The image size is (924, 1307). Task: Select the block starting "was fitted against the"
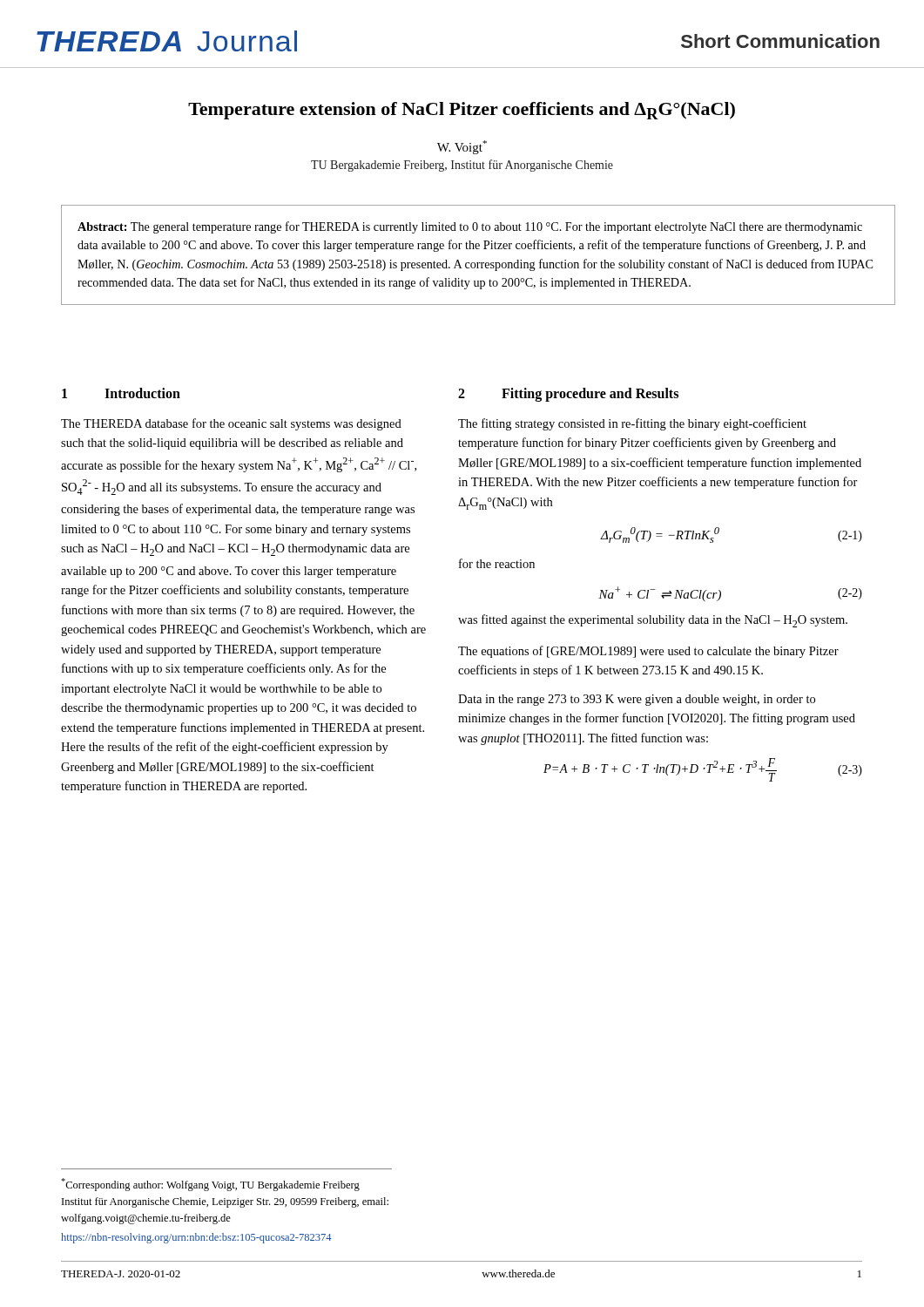(660, 679)
